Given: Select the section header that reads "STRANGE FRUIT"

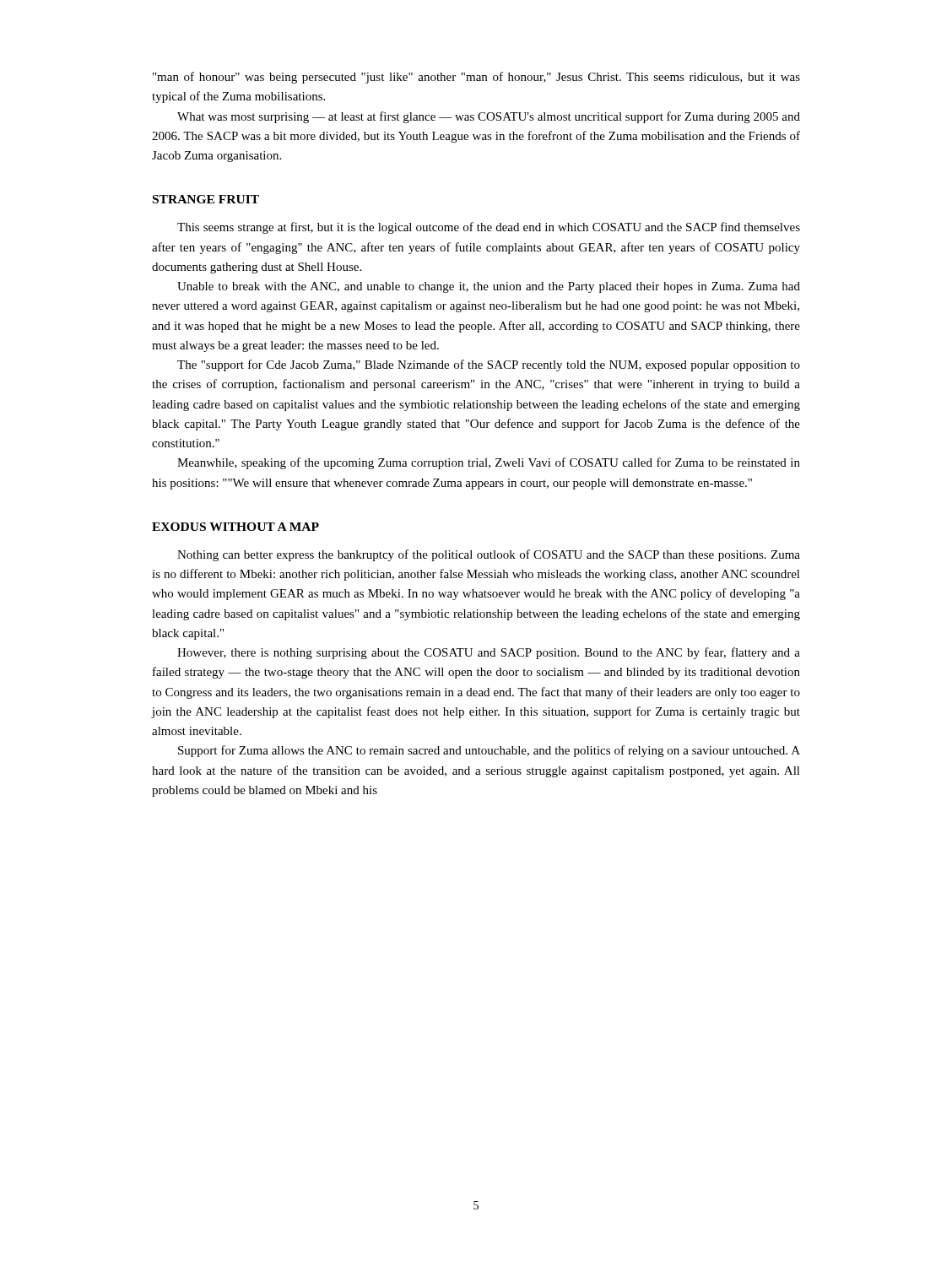Looking at the screenshot, I should pos(206,199).
